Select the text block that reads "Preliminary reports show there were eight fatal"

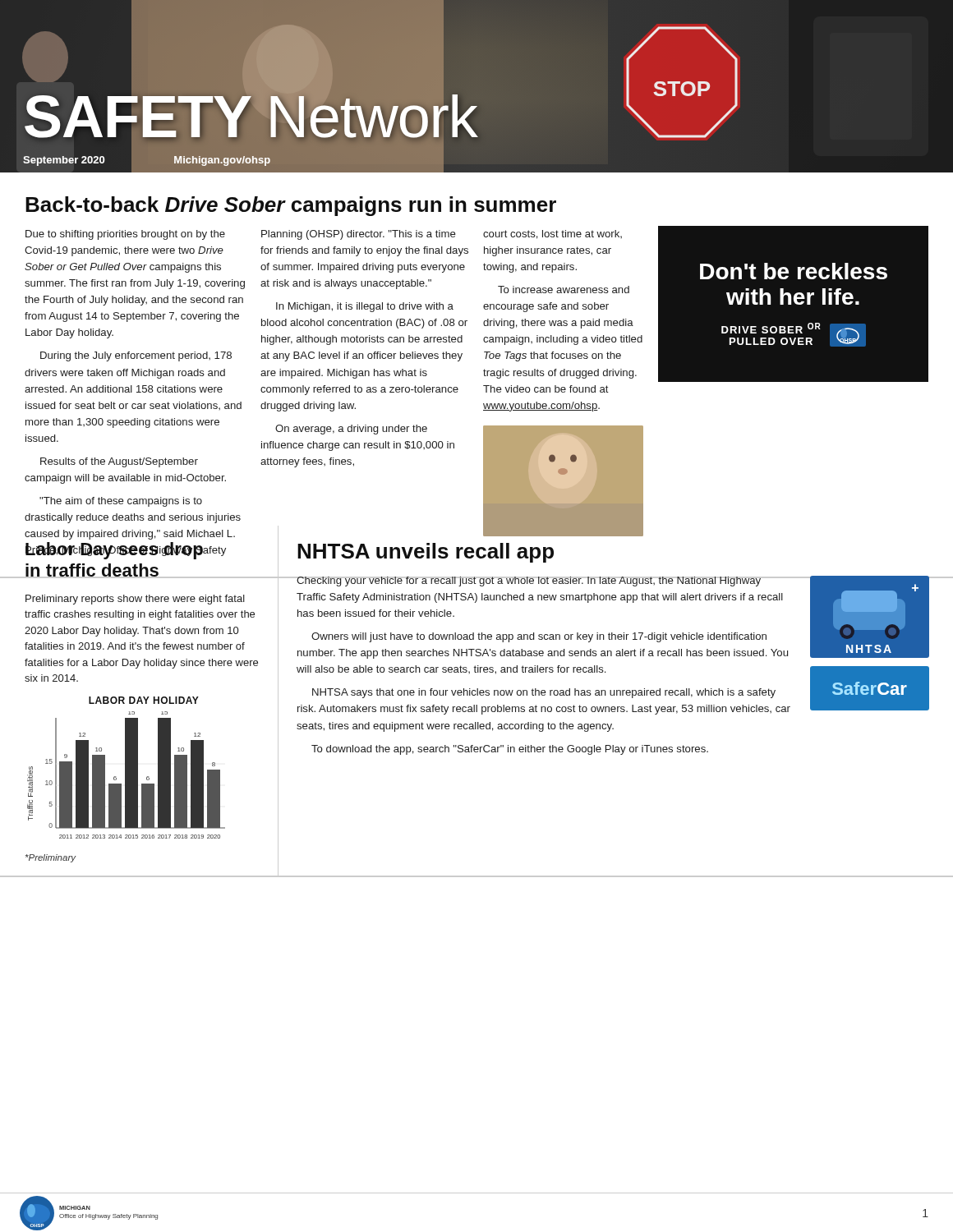point(144,638)
